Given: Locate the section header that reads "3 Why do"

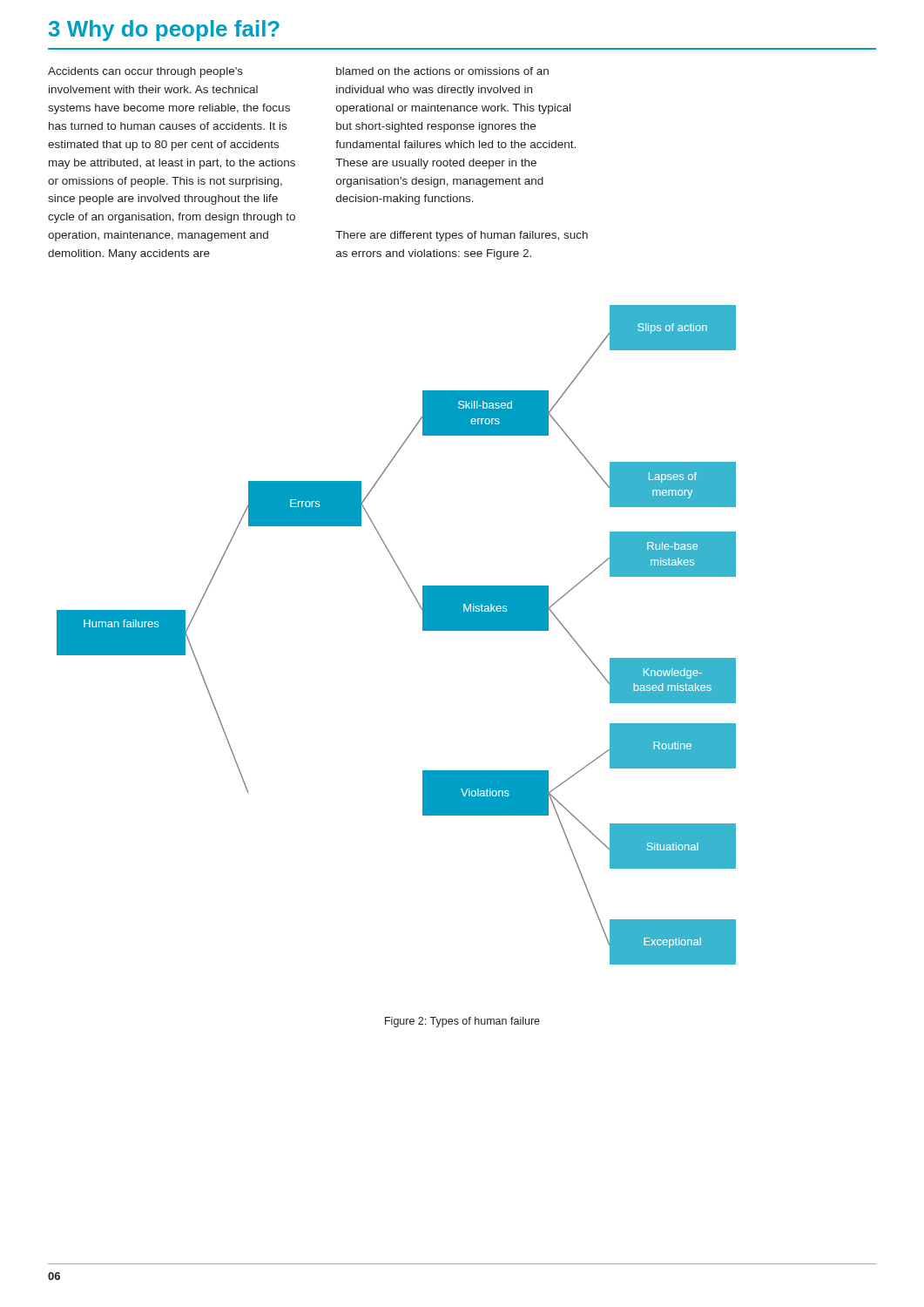Looking at the screenshot, I should tap(164, 29).
